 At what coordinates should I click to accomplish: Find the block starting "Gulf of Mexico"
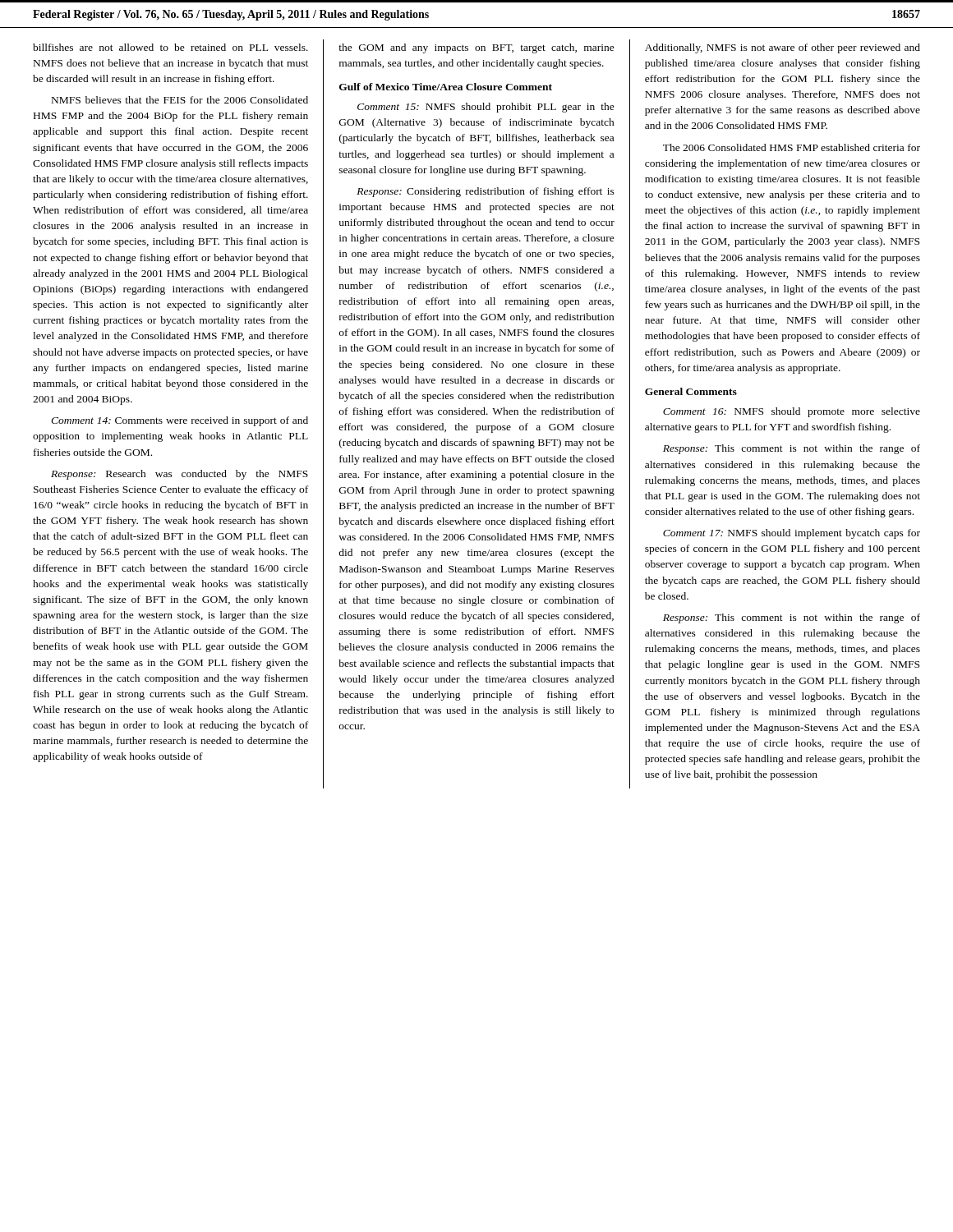point(445,87)
